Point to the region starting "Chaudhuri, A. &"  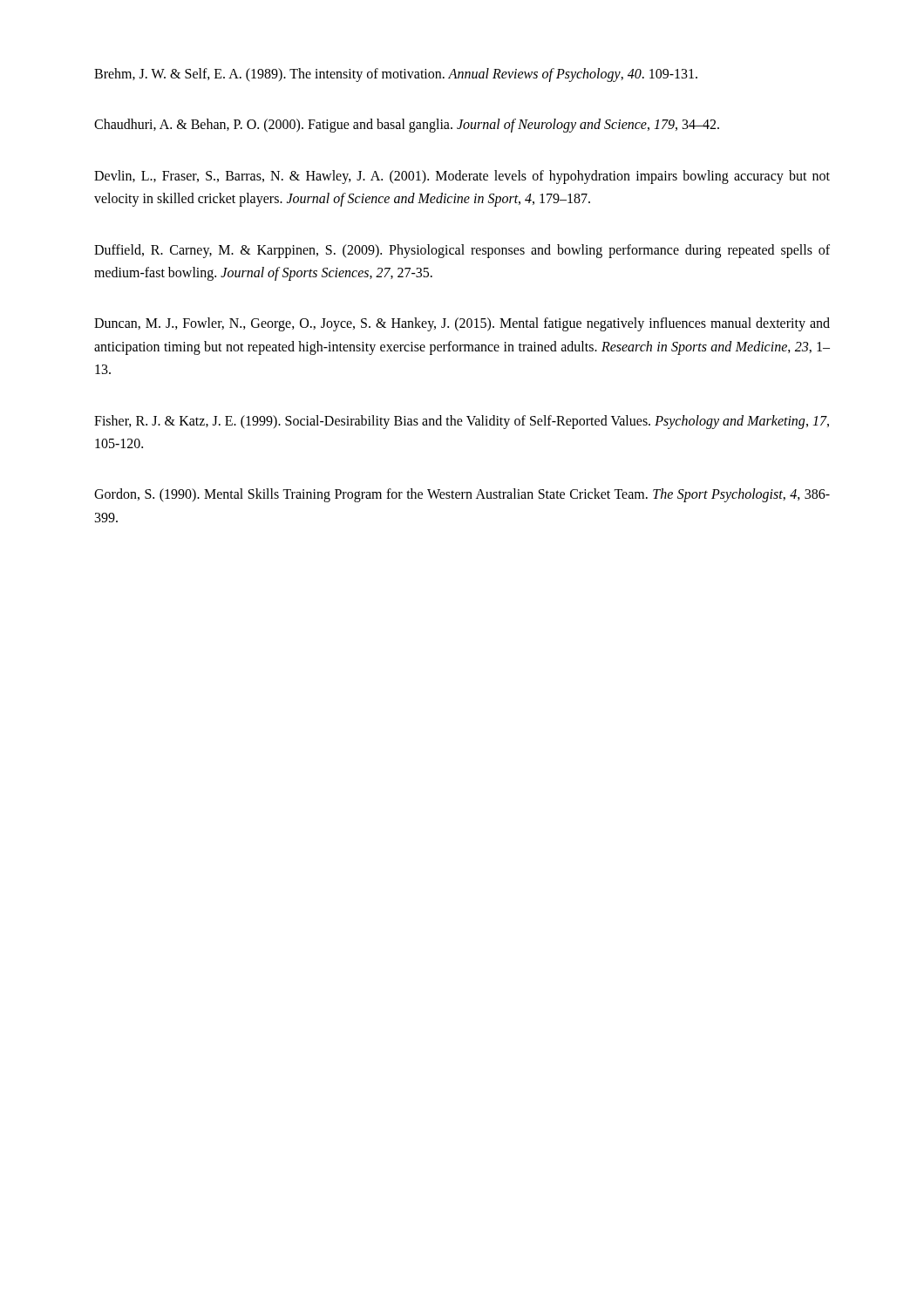[407, 125]
